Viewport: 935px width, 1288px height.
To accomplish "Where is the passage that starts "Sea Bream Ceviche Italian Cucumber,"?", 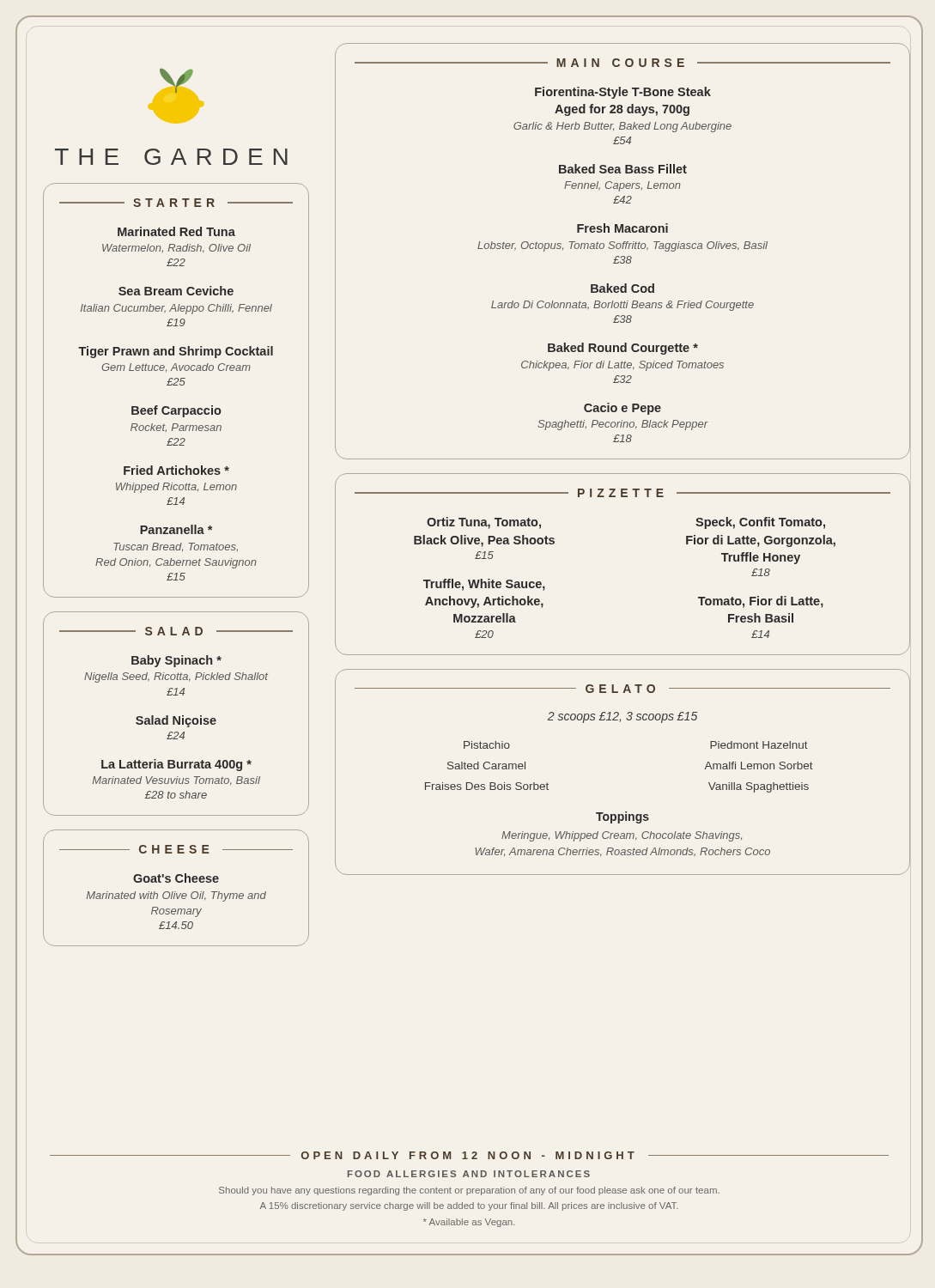I will [176, 306].
